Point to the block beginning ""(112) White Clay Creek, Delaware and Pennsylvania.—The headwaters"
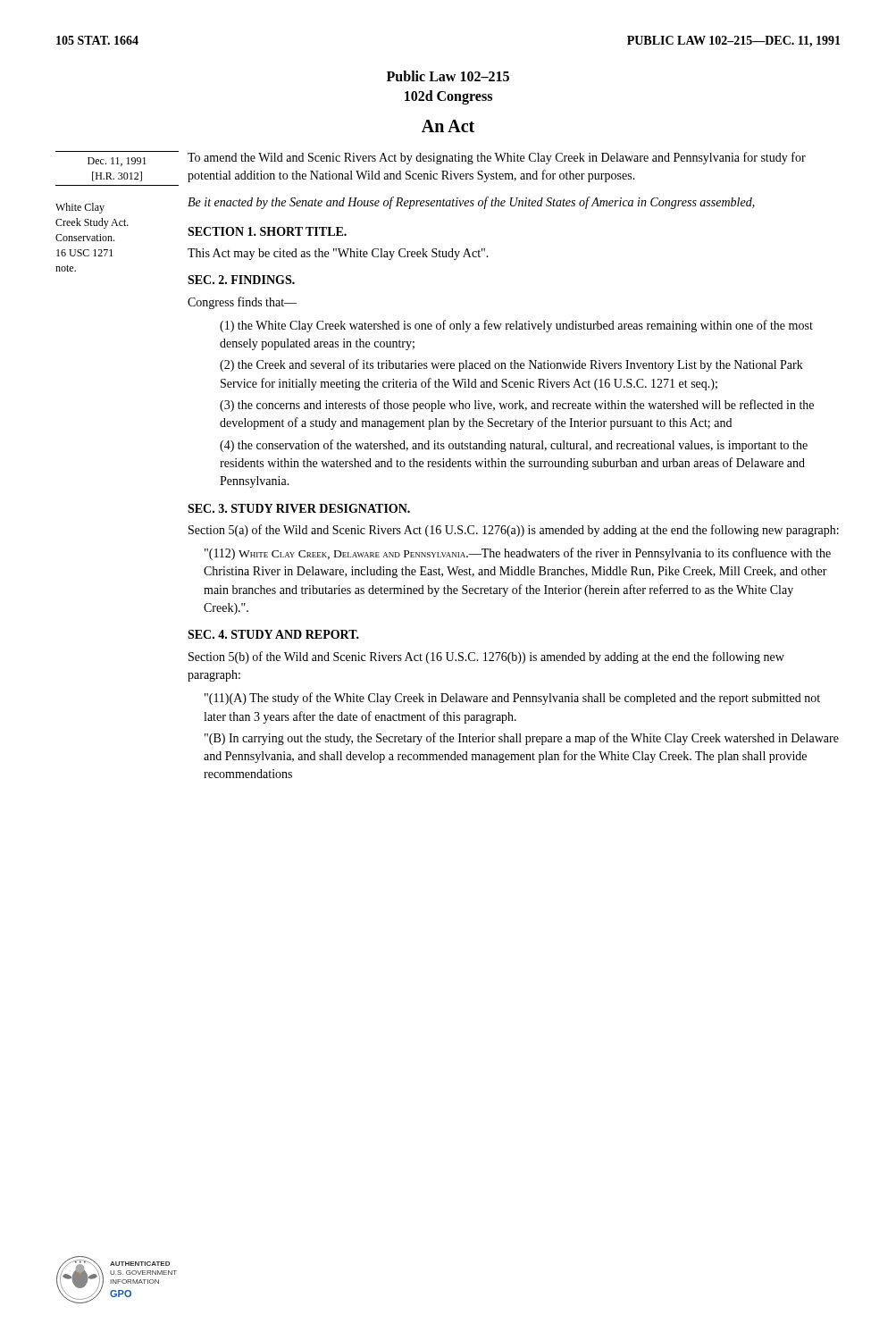Screen dimensions: 1340x896 [517, 581]
